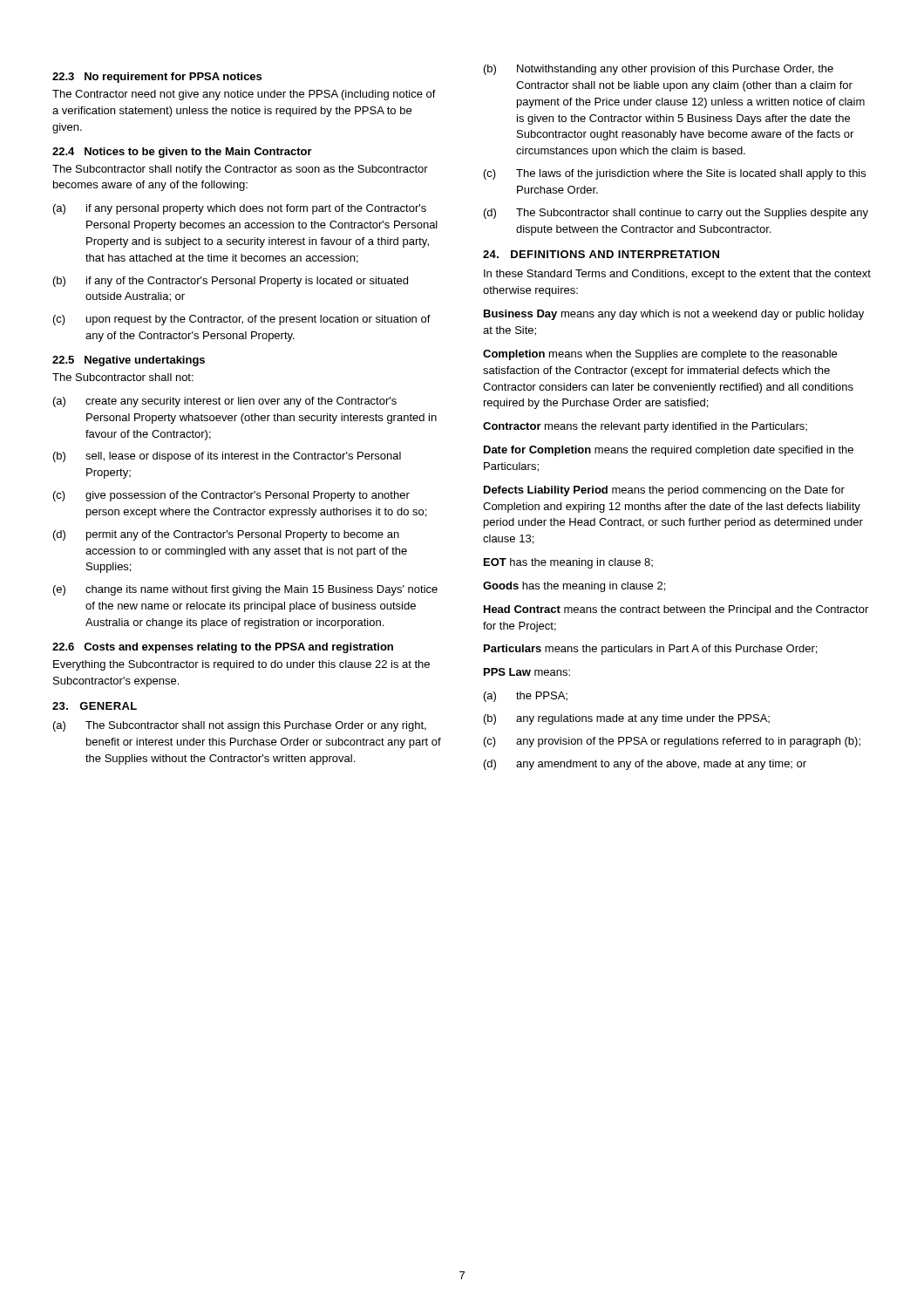
Task: Where is the passage that starts "(a) create any"?
Action: [247, 418]
